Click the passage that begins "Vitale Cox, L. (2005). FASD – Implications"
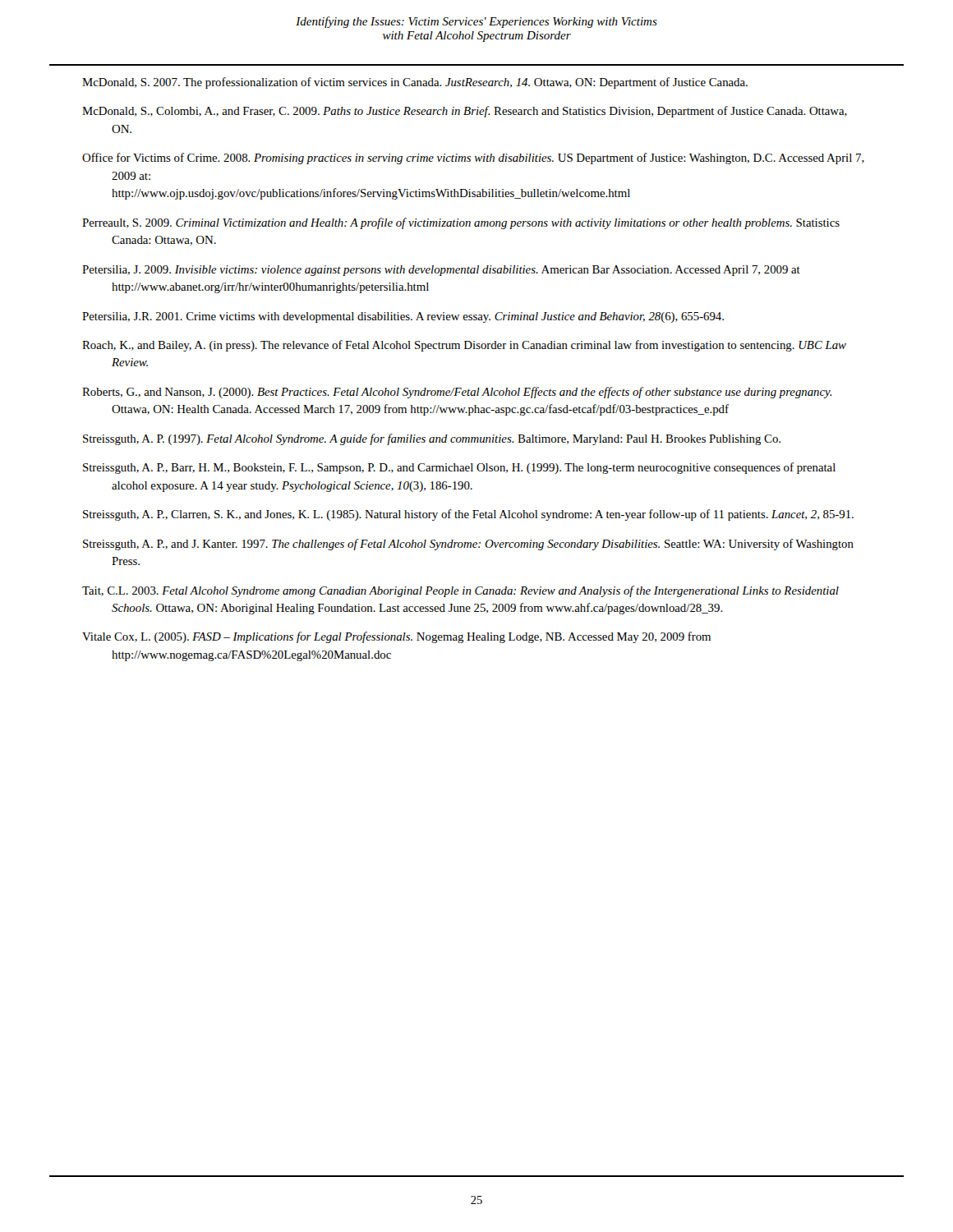The width and height of the screenshot is (953, 1232). point(397,646)
